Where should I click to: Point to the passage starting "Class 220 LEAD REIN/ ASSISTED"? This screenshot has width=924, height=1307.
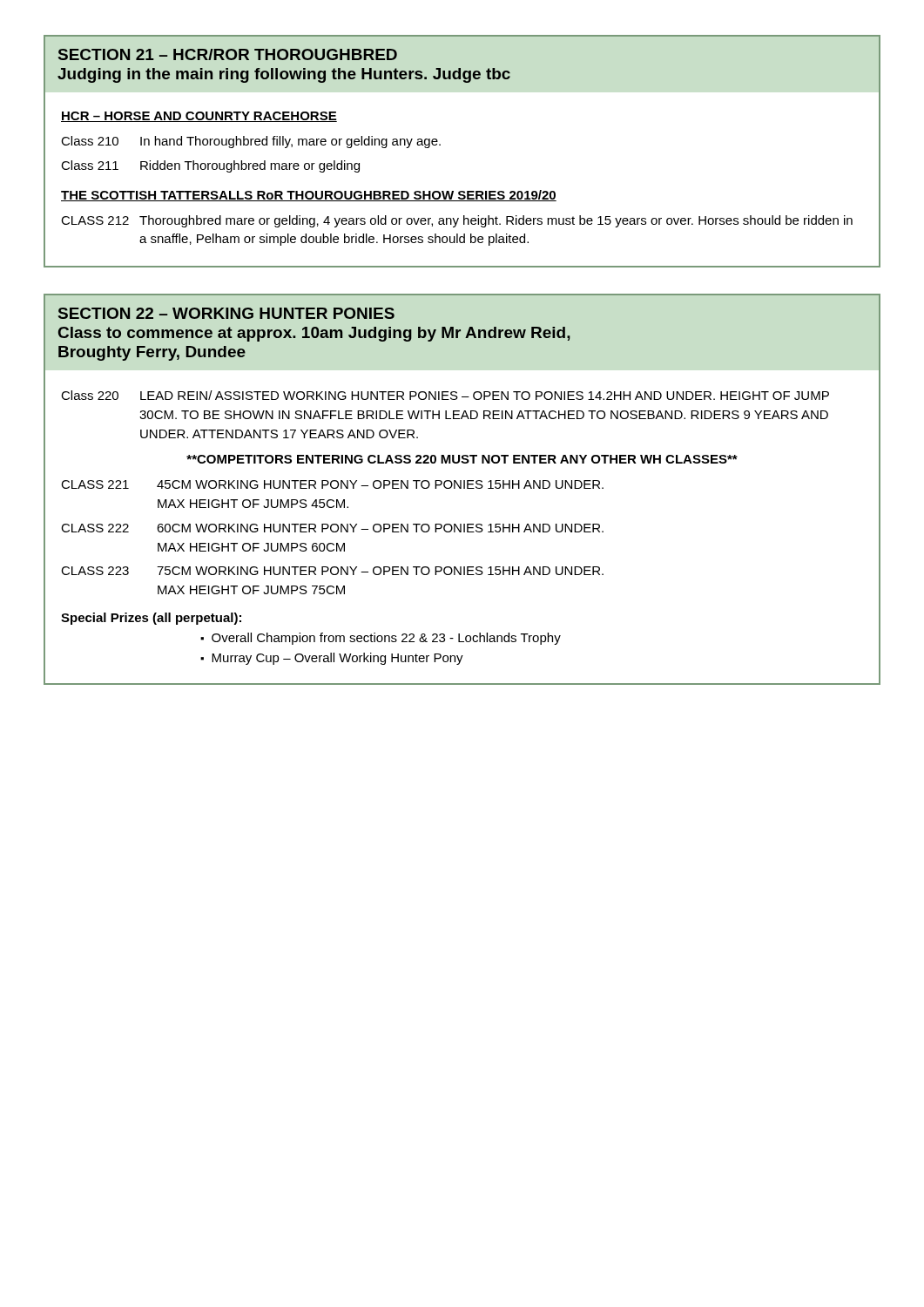(x=462, y=414)
